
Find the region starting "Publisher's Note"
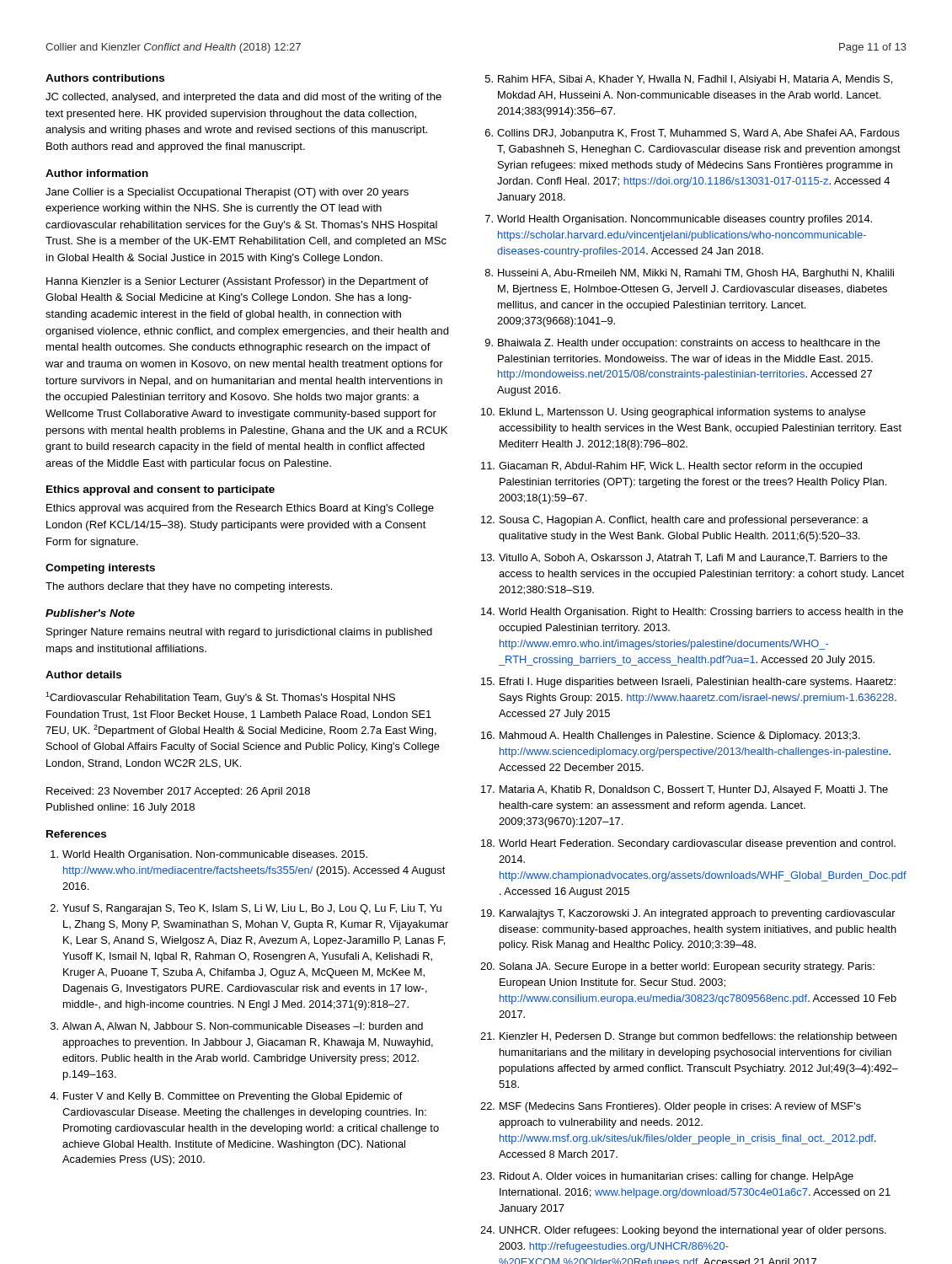point(90,613)
